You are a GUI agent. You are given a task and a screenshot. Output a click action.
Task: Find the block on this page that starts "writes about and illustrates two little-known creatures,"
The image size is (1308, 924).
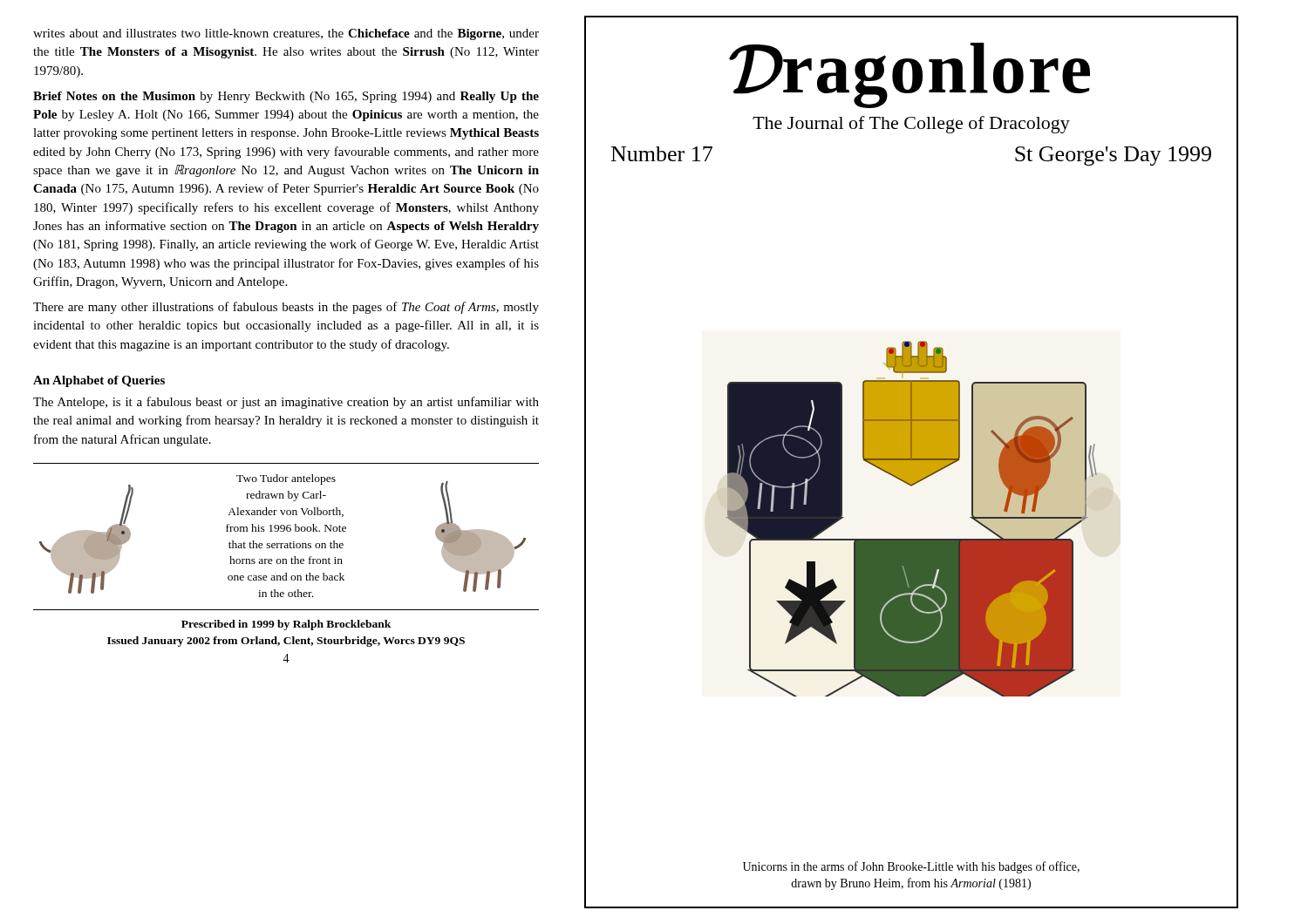[x=286, y=189]
